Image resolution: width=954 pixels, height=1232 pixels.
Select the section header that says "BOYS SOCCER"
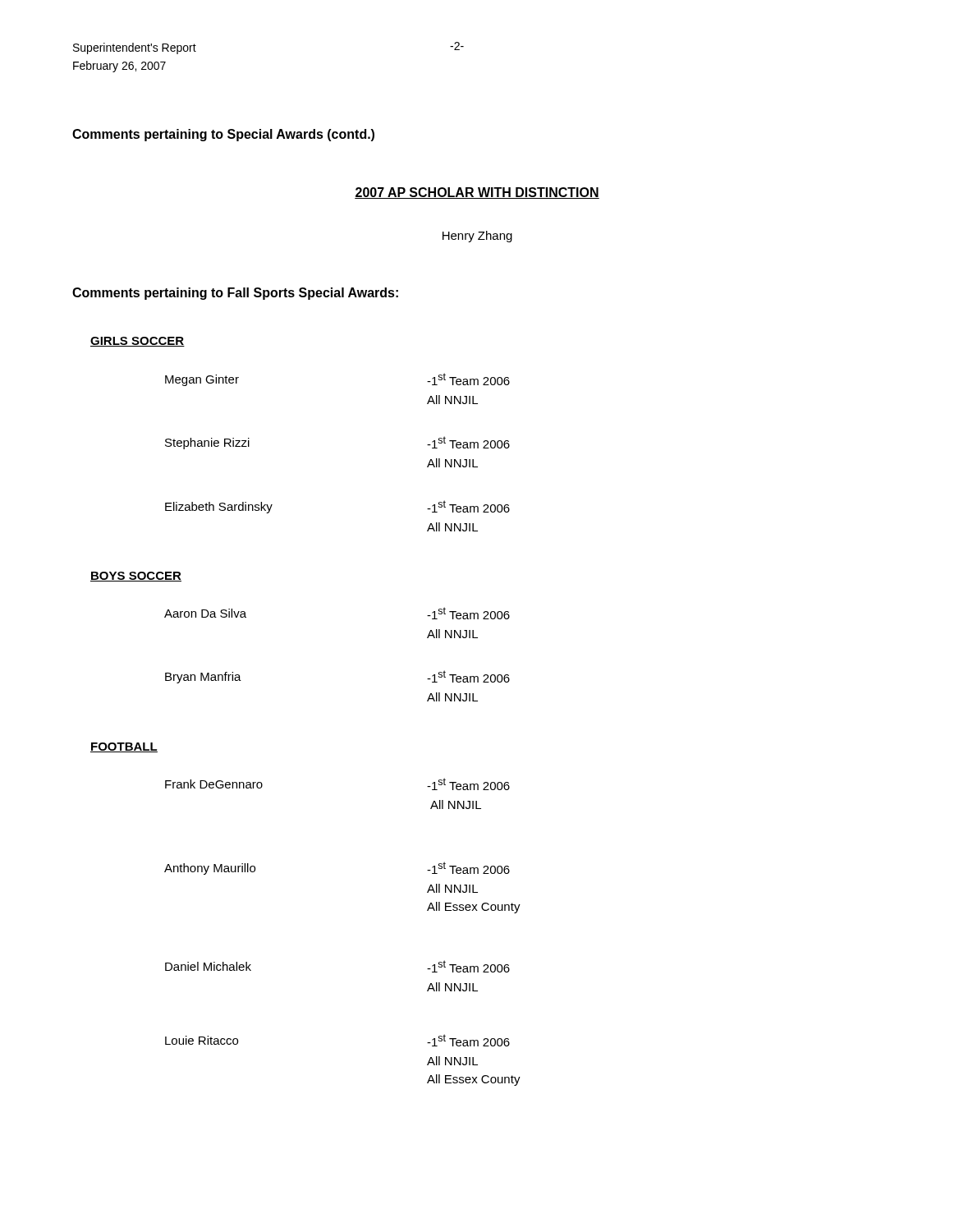tap(136, 575)
